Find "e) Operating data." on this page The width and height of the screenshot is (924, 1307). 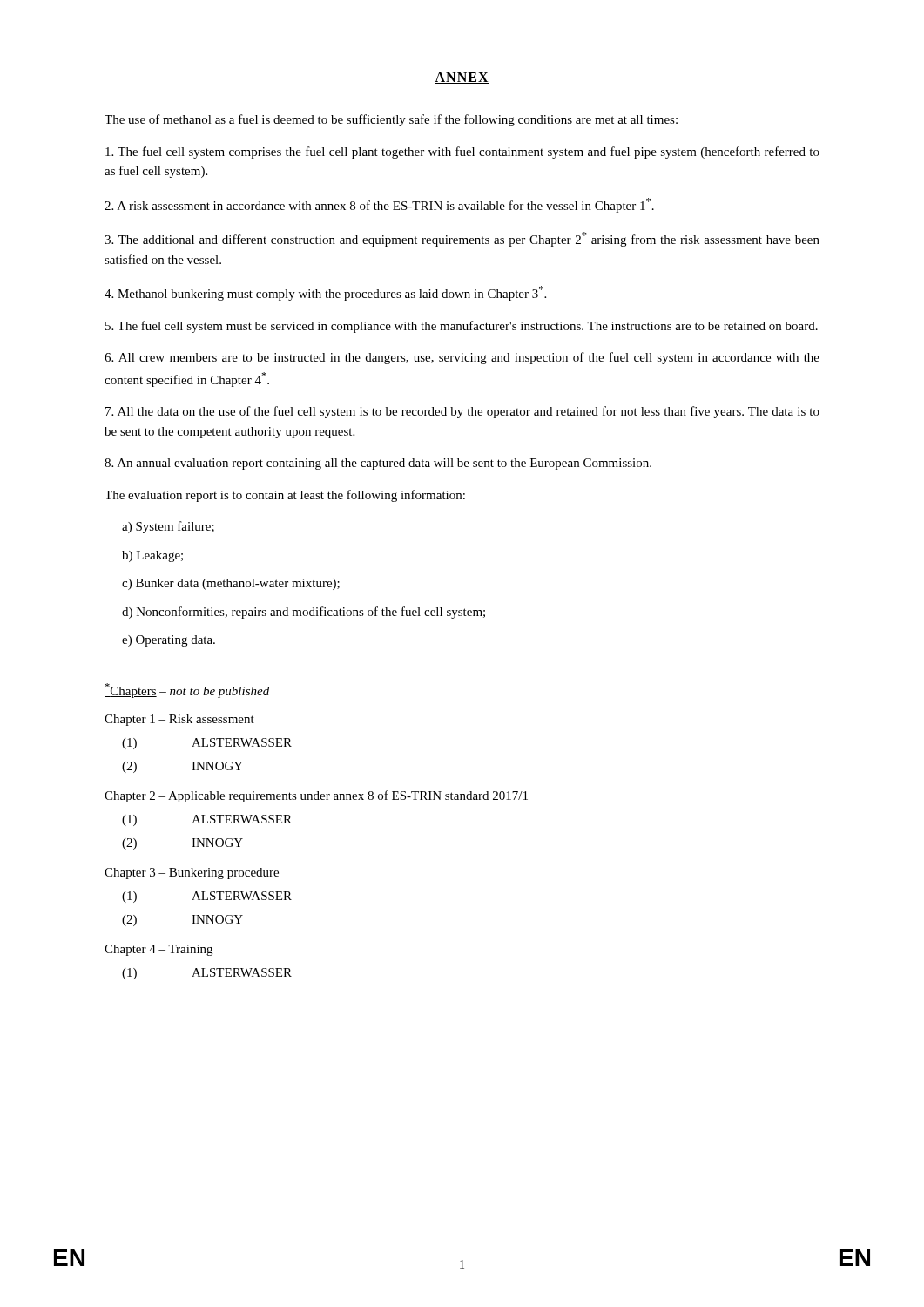point(169,640)
